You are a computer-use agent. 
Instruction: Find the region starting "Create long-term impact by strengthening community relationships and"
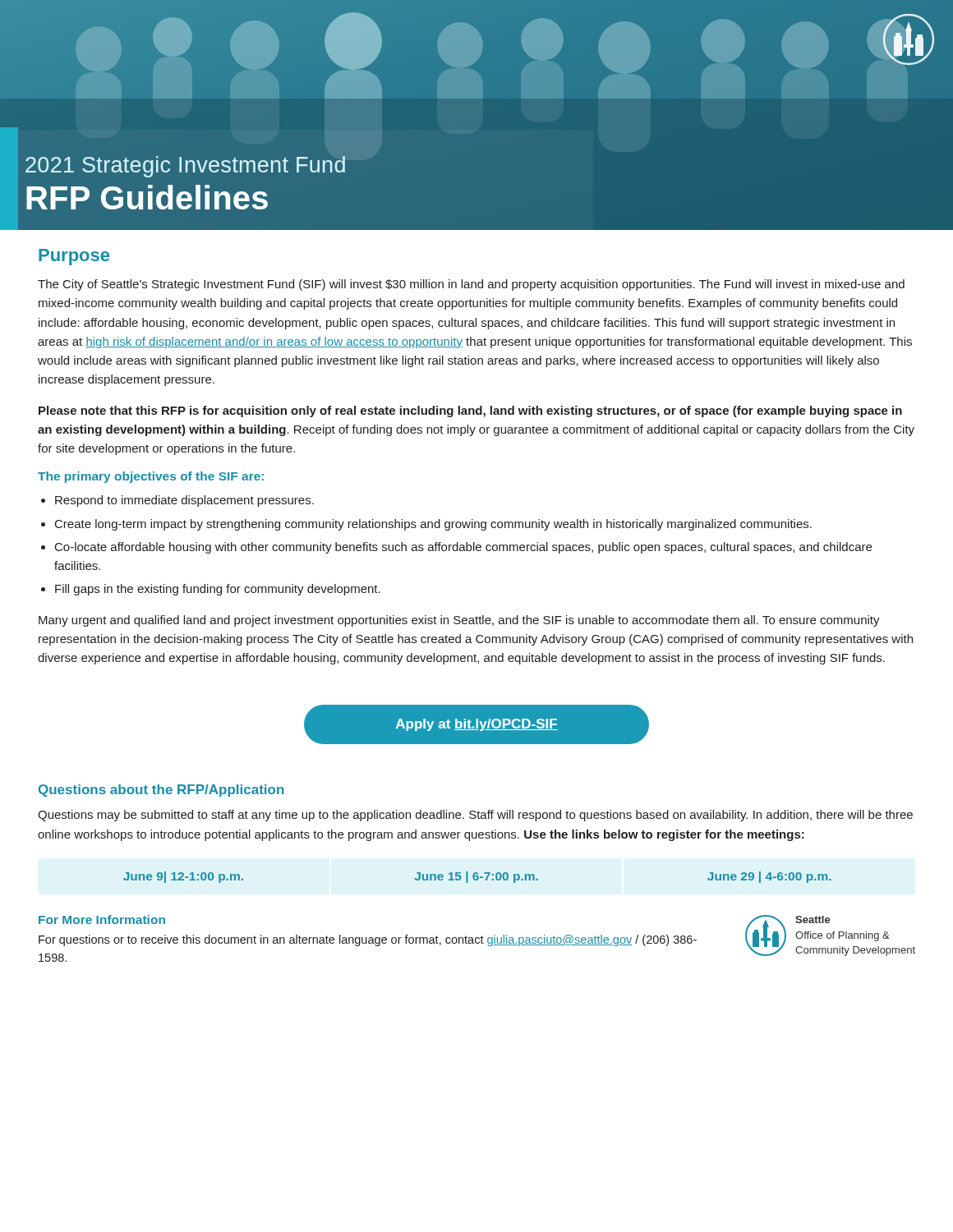(x=433, y=523)
